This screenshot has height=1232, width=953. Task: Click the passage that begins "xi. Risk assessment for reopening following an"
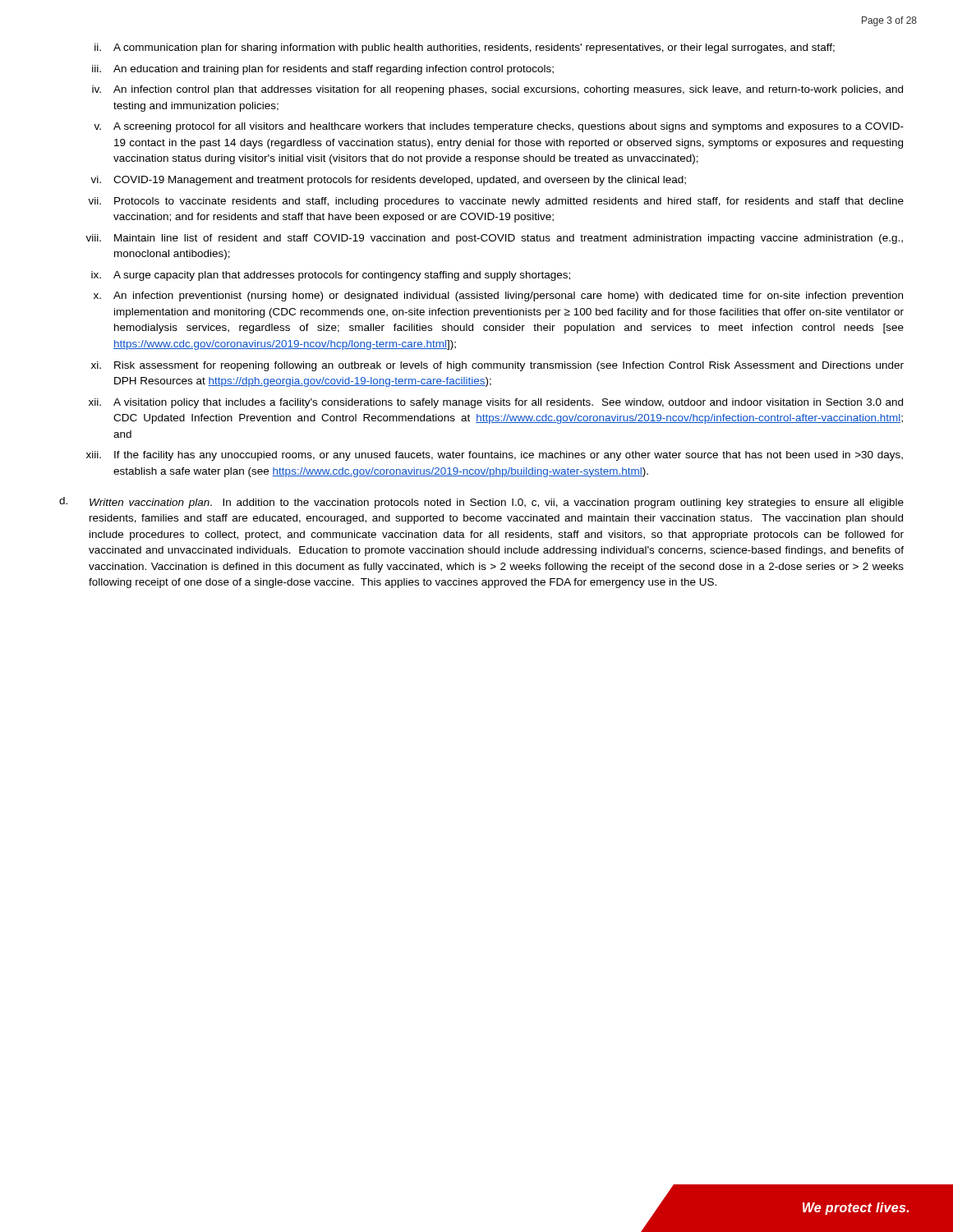tap(481, 373)
